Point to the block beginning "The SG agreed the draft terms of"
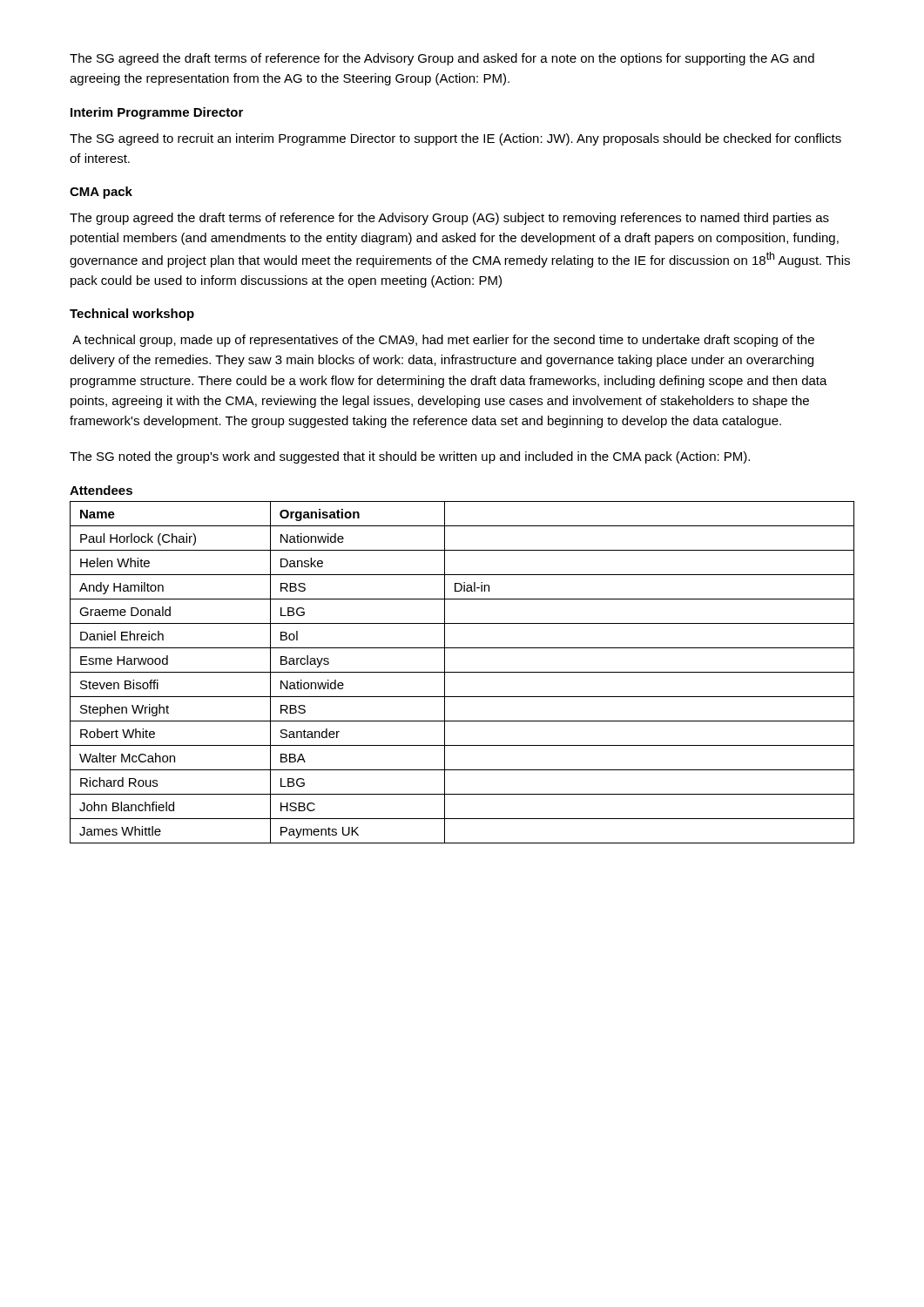Image resolution: width=924 pixels, height=1307 pixels. (442, 68)
